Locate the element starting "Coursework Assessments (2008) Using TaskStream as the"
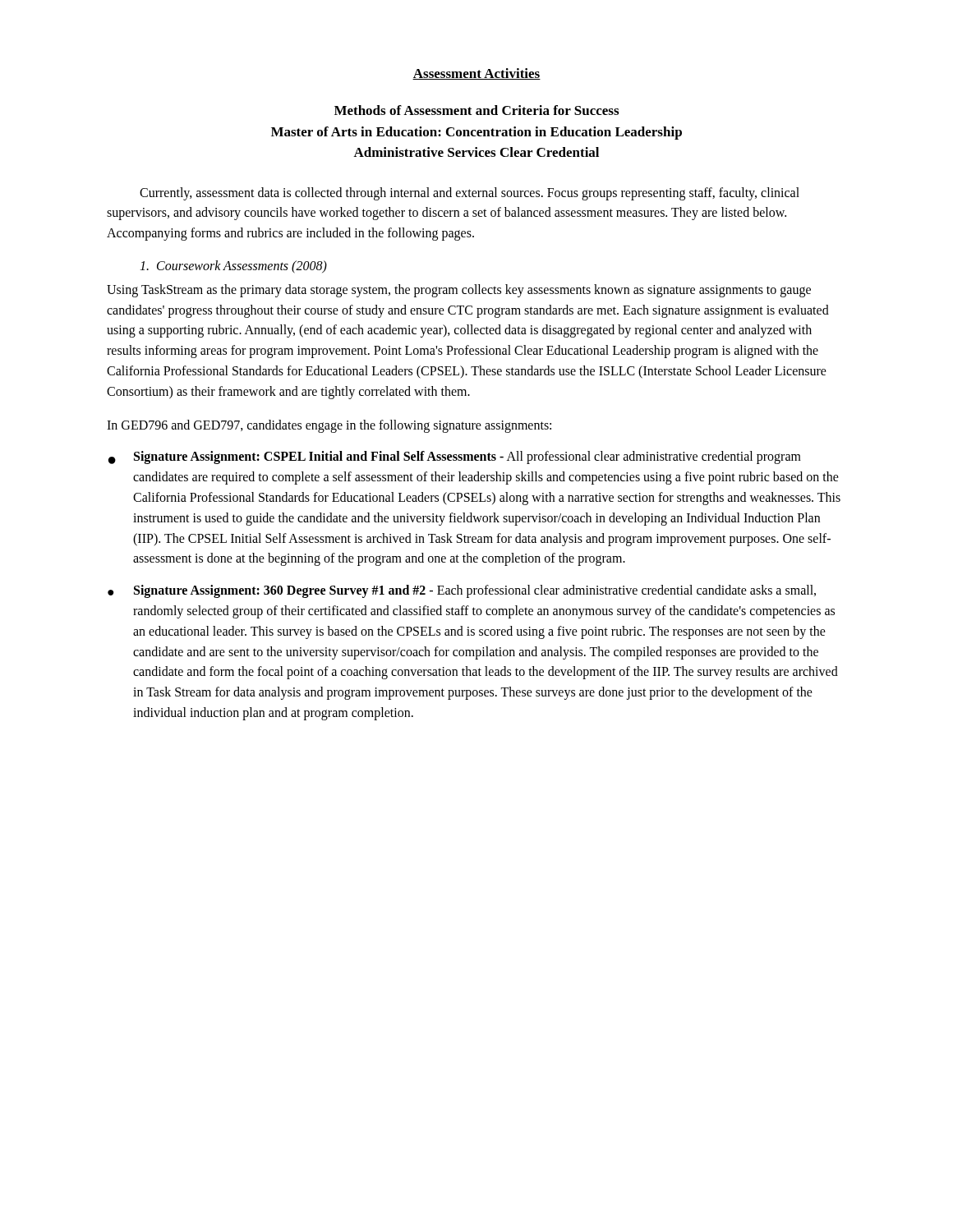This screenshot has height=1232, width=953. pyautogui.click(x=476, y=330)
